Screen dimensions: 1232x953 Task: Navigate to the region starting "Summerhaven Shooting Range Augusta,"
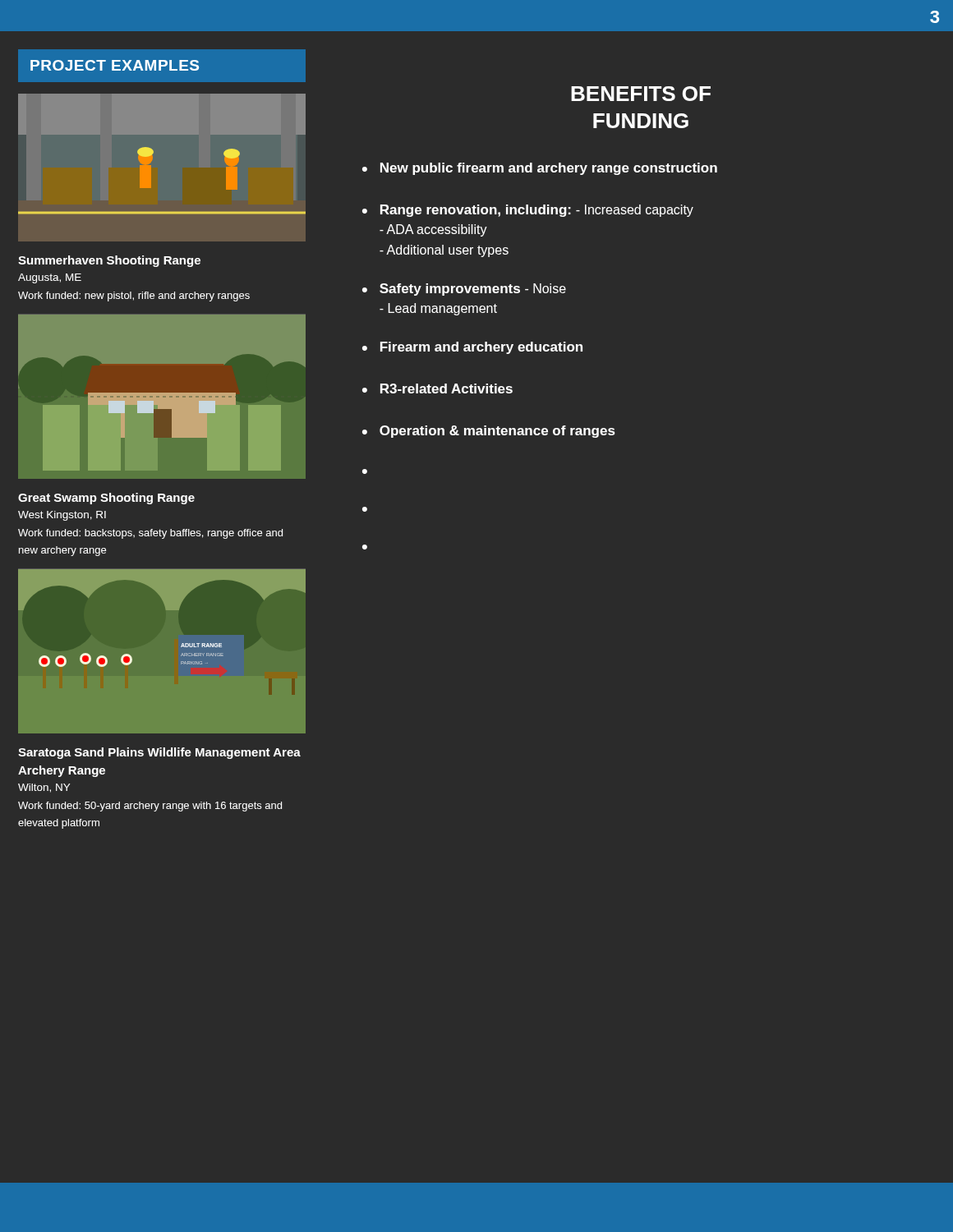point(109,261)
